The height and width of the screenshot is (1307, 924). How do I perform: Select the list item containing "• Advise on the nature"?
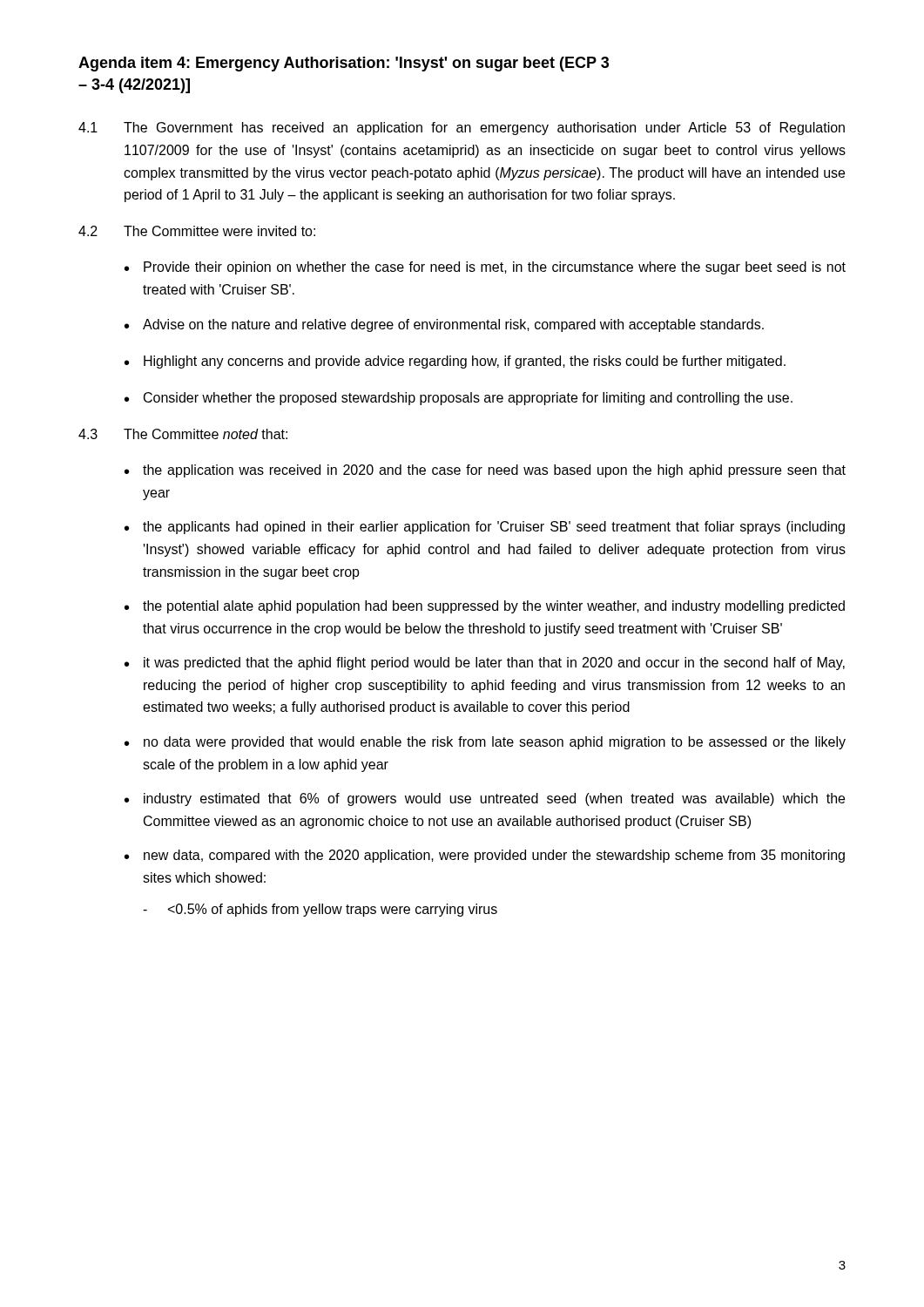(x=485, y=326)
